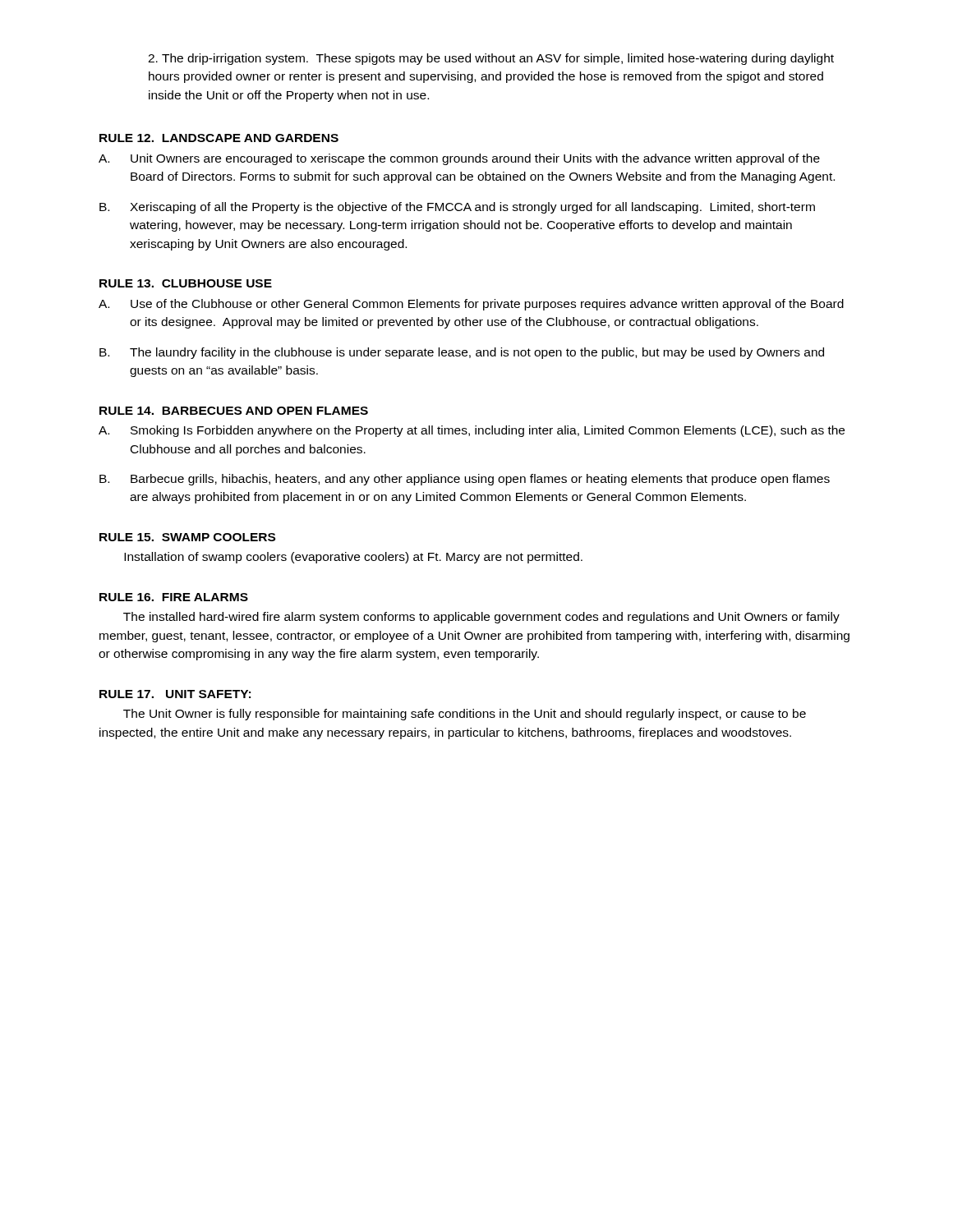Point to the passage starting "2. The drip-irrigation system. These spigots may"
The height and width of the screenshot is (1232, 953).
tap(491, 76)
